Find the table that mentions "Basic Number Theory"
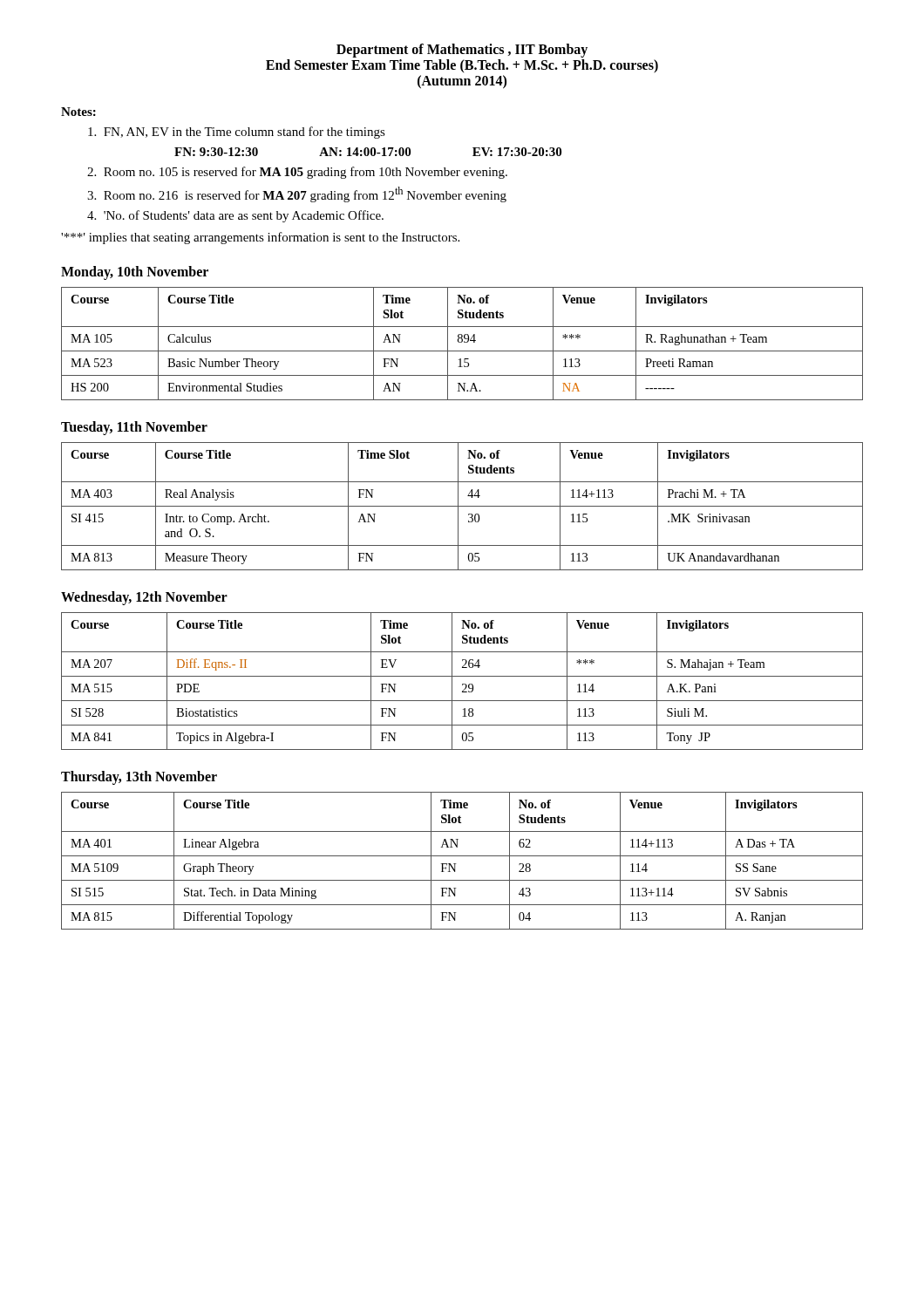The height and width of the screenshot is (1308, 924). 462,344
